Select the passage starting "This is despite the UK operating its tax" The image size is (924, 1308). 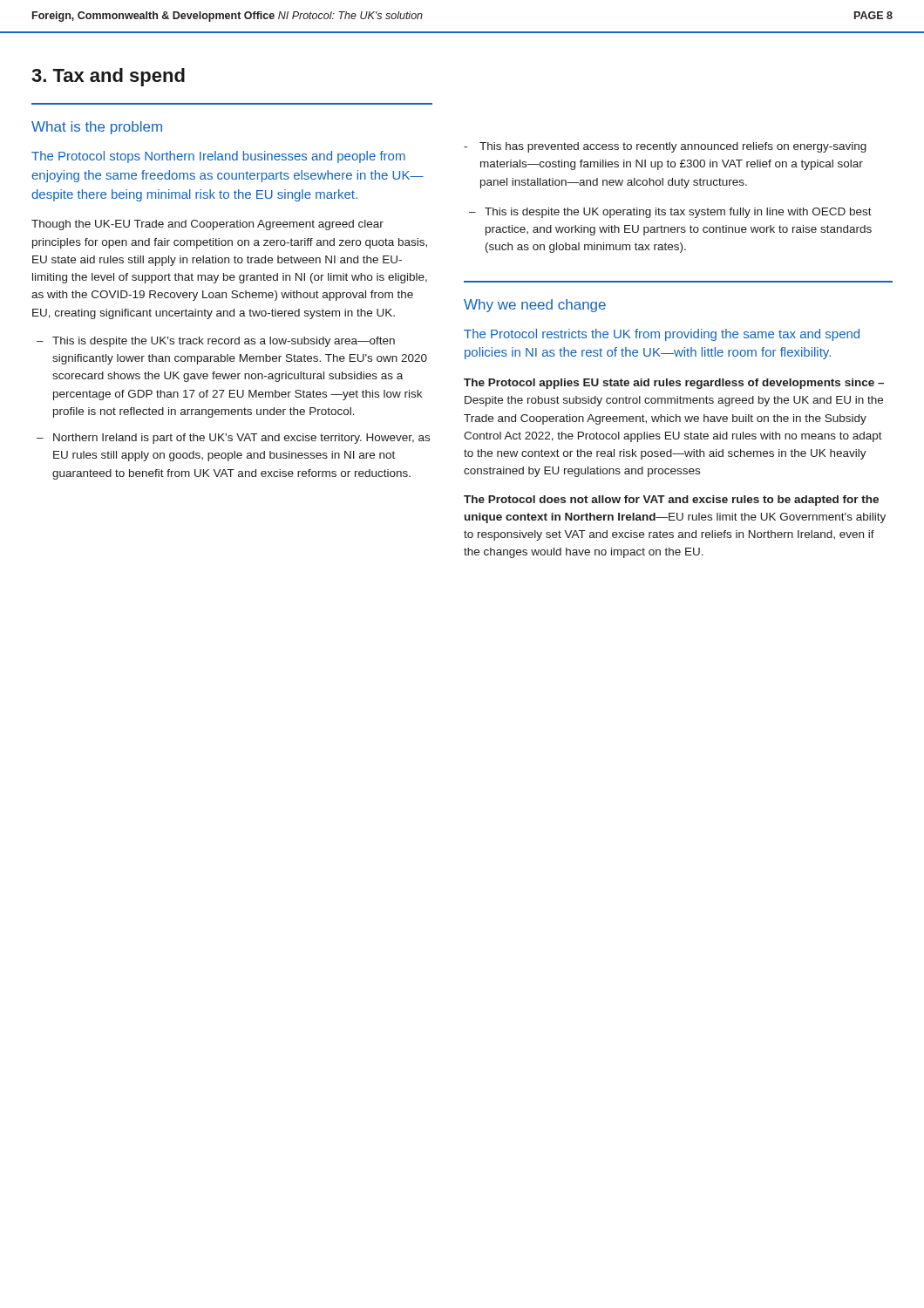pyautogui.click(x=678, y=229)
